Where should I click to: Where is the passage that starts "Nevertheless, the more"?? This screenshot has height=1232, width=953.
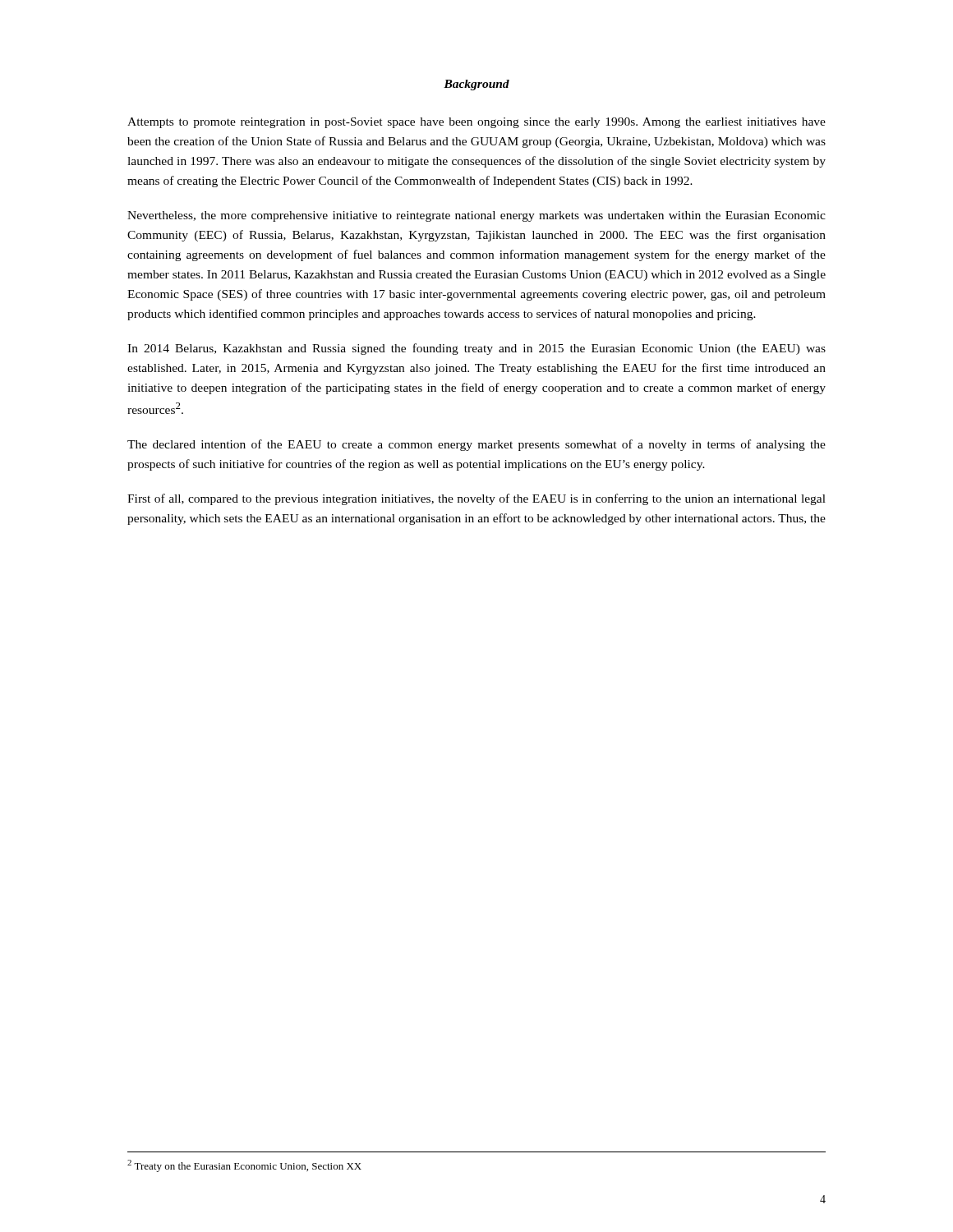[x=476, y=264]
